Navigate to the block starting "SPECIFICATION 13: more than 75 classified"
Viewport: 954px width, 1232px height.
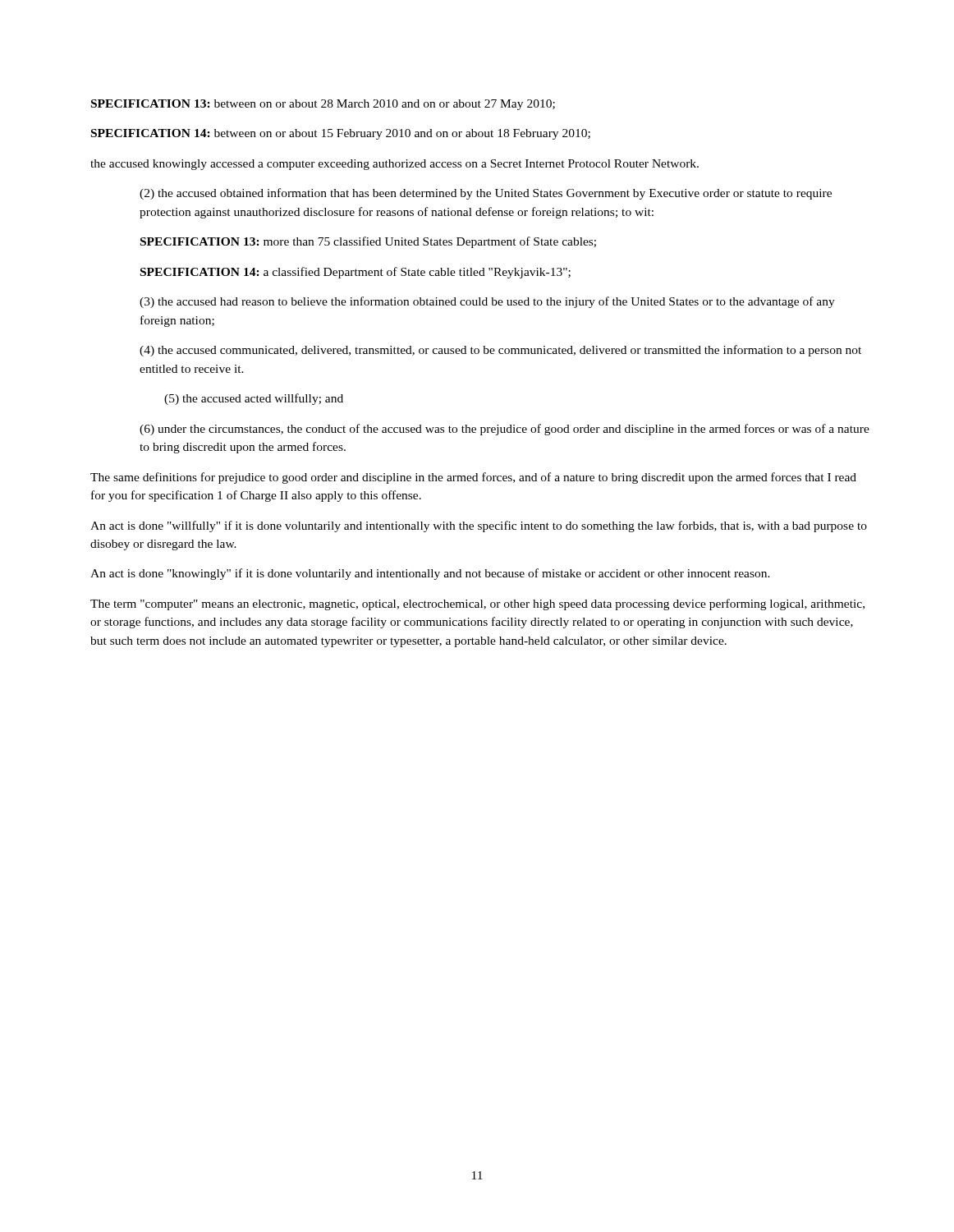click(x=506, y=242)
